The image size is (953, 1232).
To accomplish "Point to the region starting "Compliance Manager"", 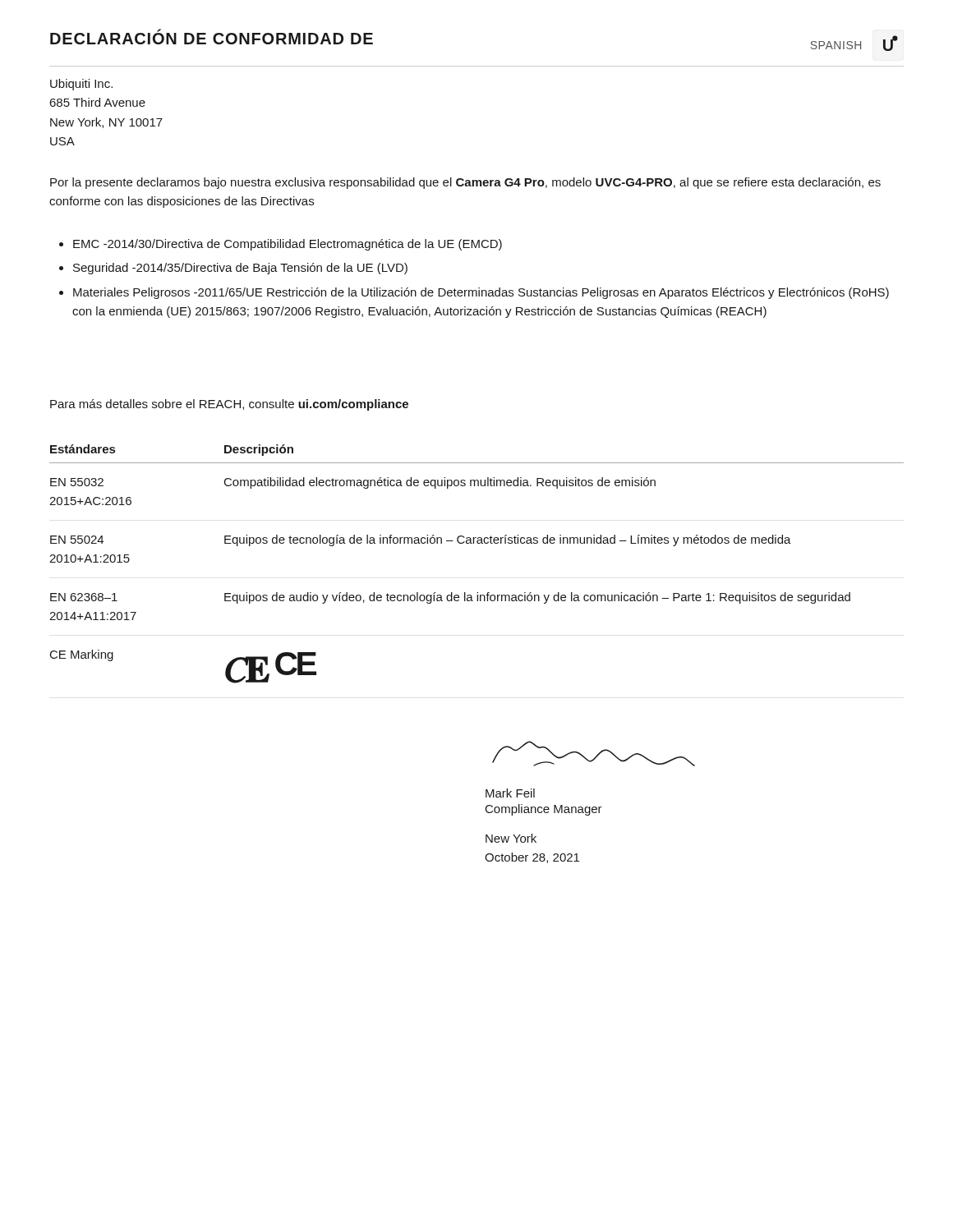I will pos(543,809).
